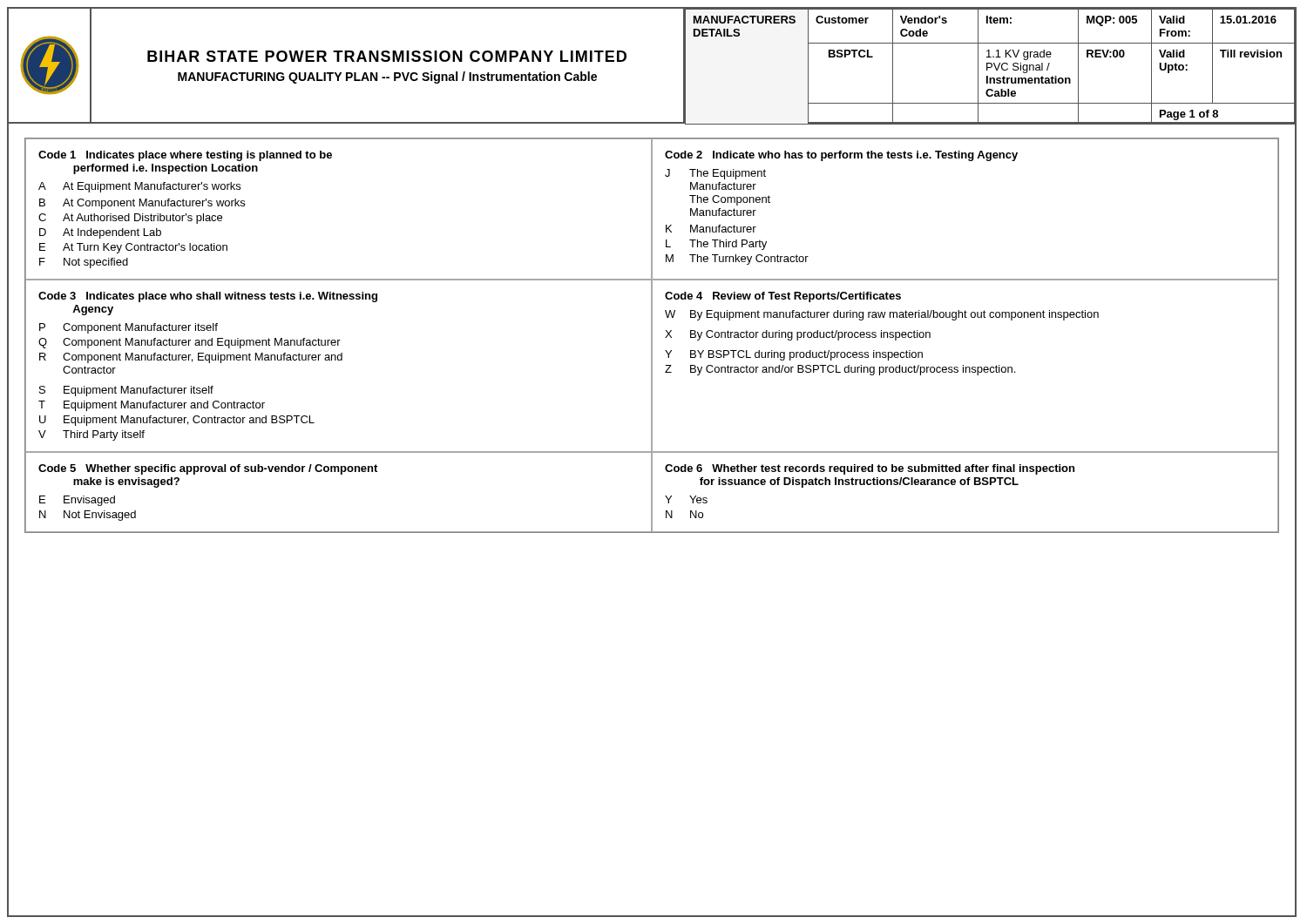Where does it say "SEquipment Manufacturer itself"?
This screenshot has width=1307, height=924.
click(126, 391)
